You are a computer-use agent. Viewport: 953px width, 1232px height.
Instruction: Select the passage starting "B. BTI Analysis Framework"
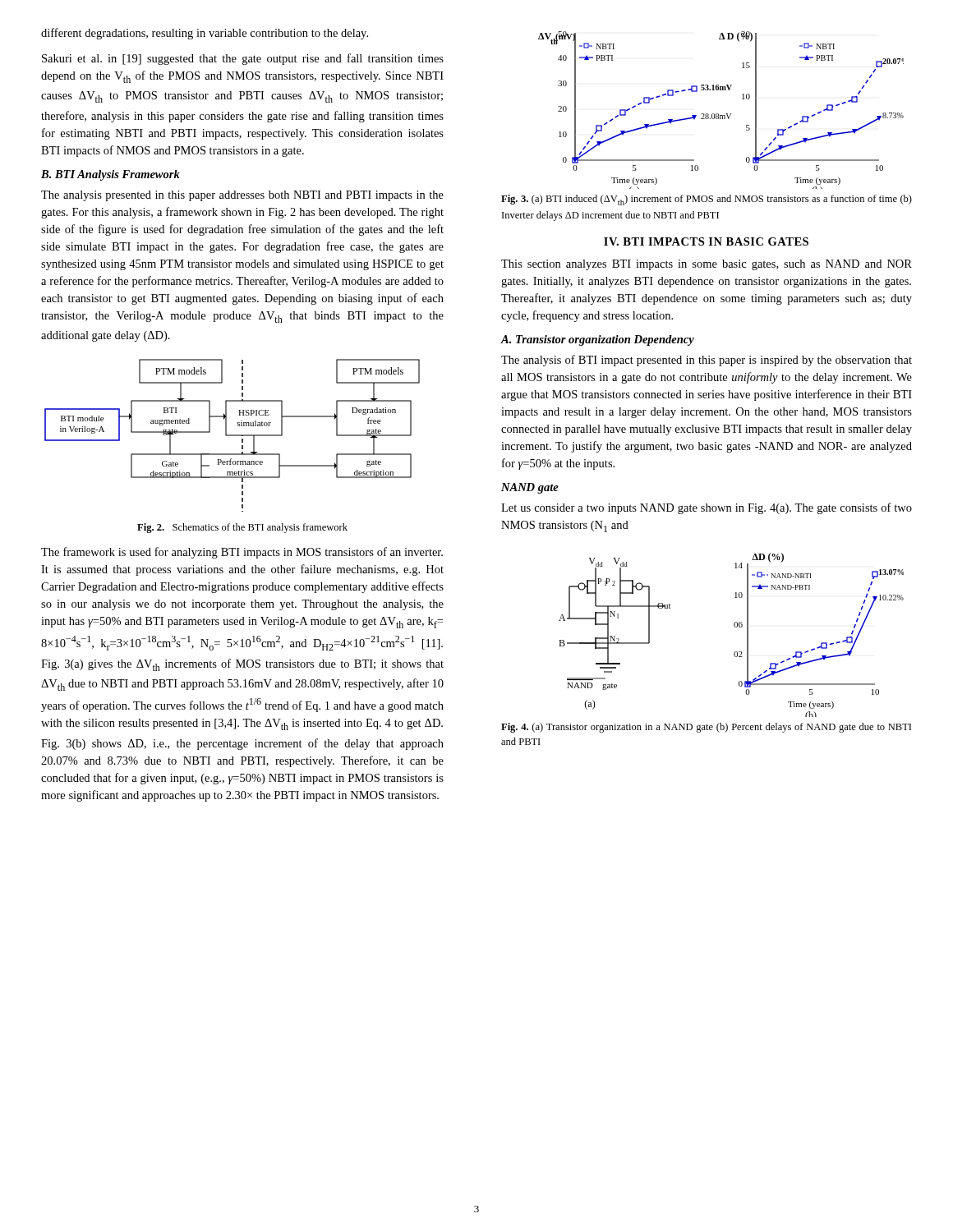110,174
